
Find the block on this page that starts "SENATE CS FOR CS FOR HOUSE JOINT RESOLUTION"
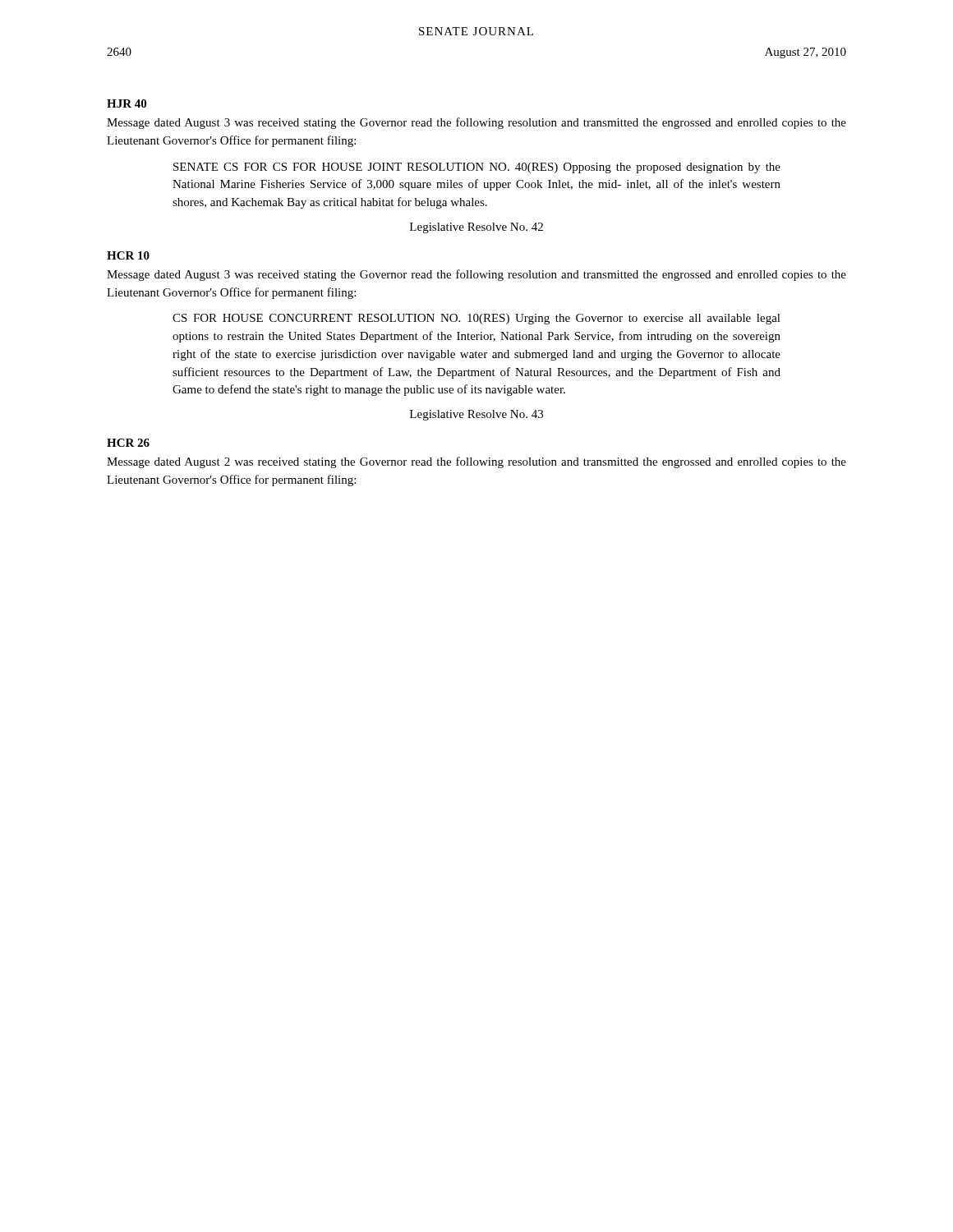point(476,184)
